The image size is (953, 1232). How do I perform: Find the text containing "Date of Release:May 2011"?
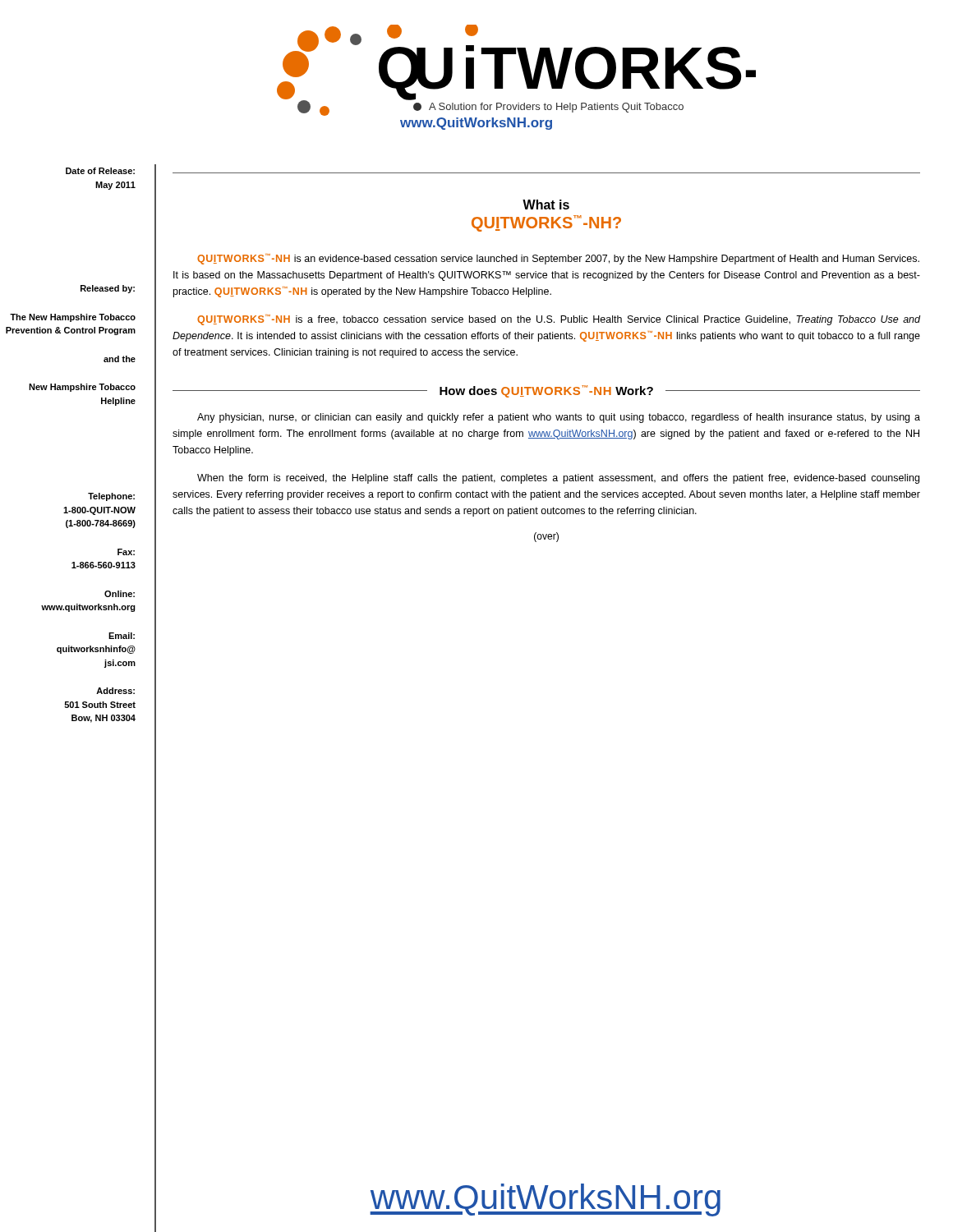click(x=100, y=178)
